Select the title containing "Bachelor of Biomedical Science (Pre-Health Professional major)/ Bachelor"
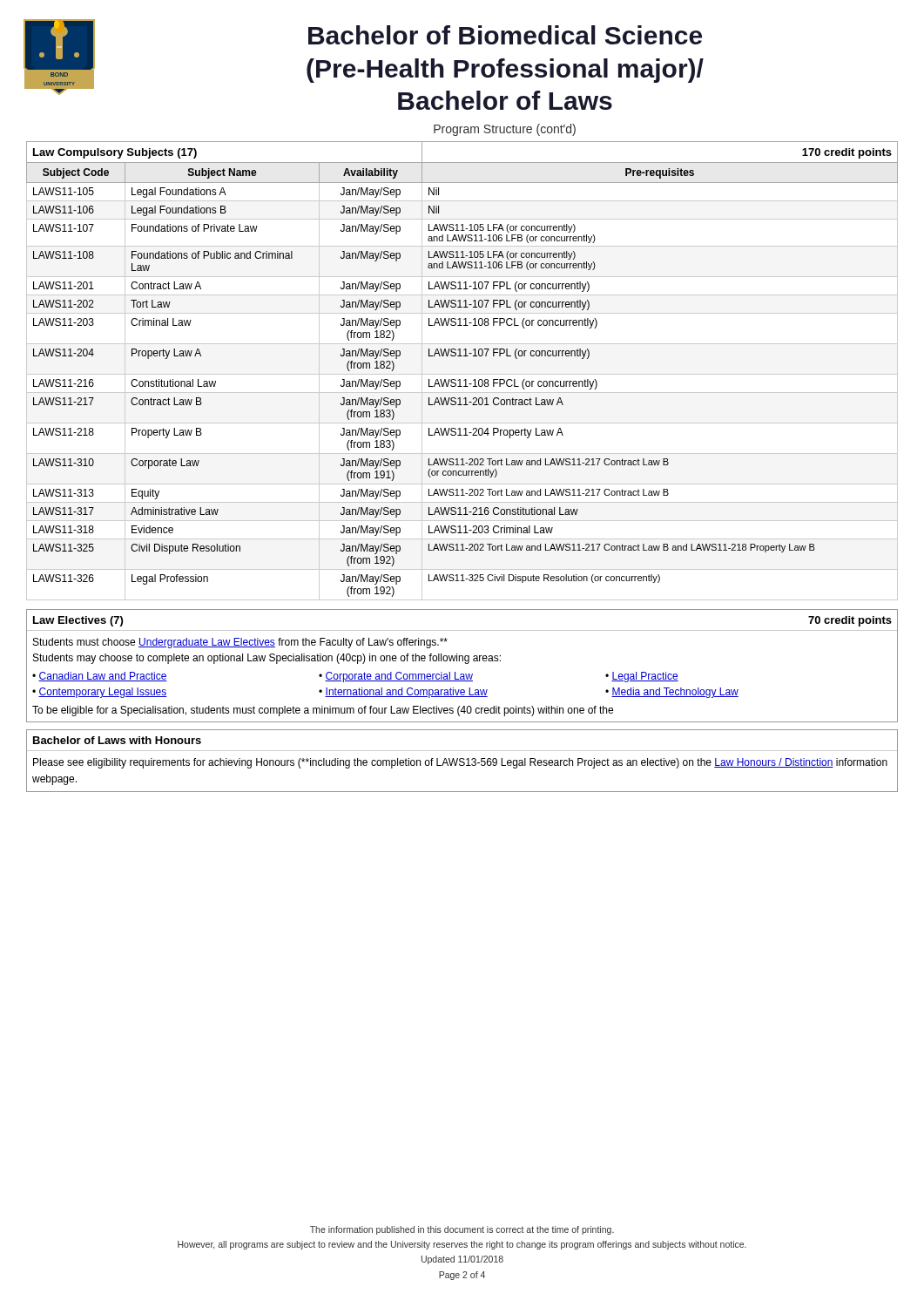The width and height of the screenshot is (924, 1307). 505,68
